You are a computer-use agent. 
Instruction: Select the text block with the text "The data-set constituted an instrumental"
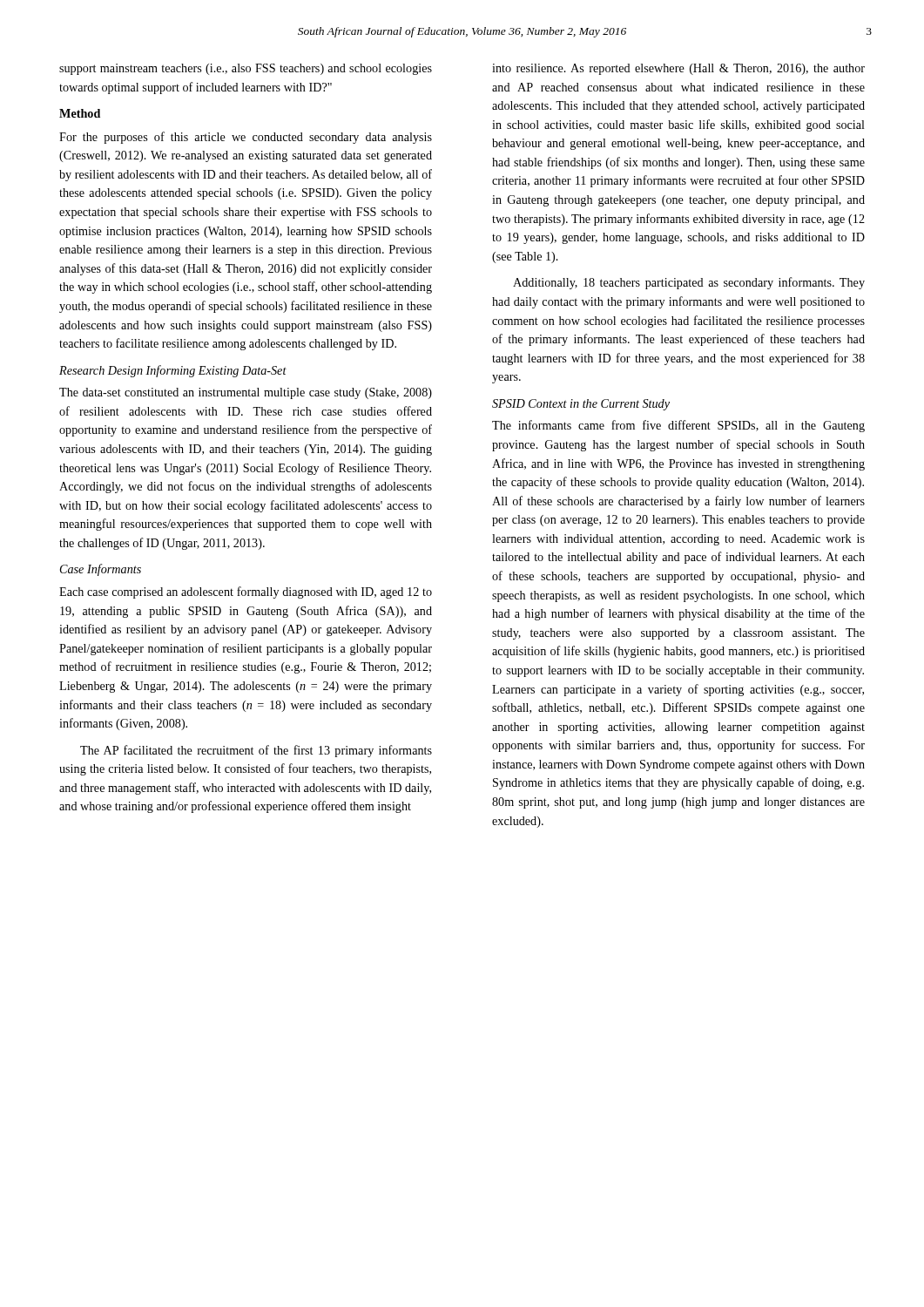(246, 468)
